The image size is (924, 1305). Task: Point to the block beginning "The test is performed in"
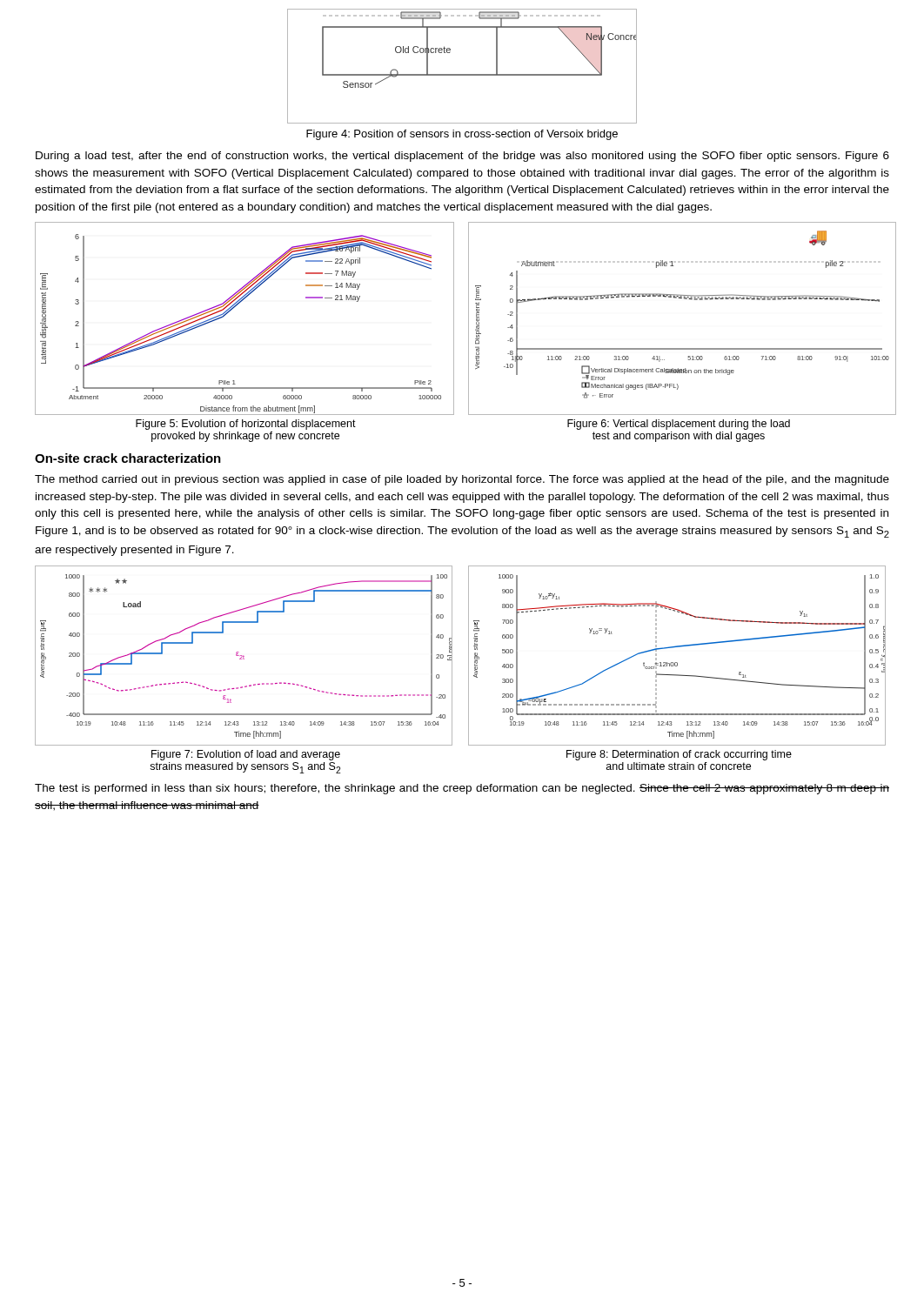coord(462,796)
